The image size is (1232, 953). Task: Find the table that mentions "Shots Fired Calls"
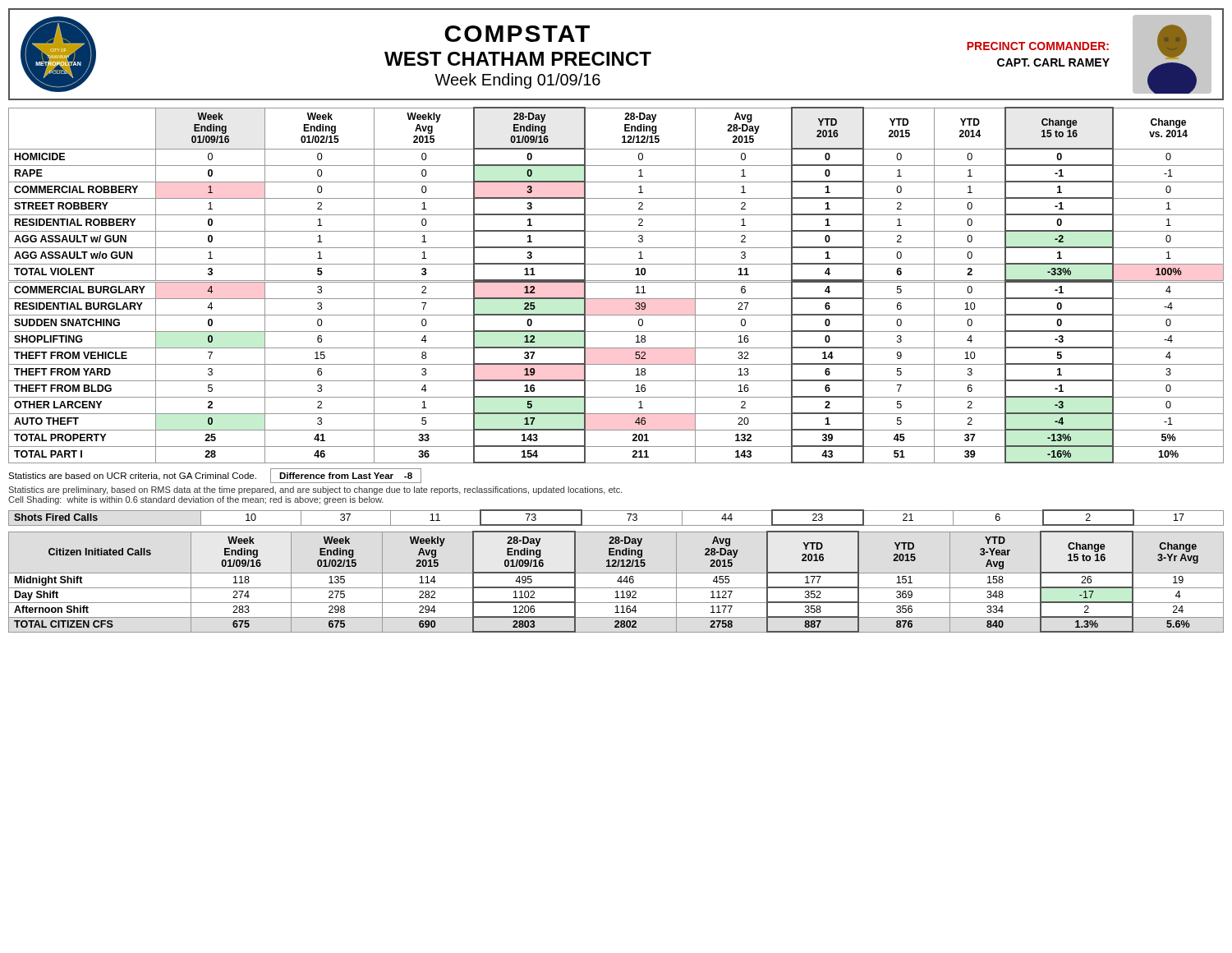tap(616, 518)
